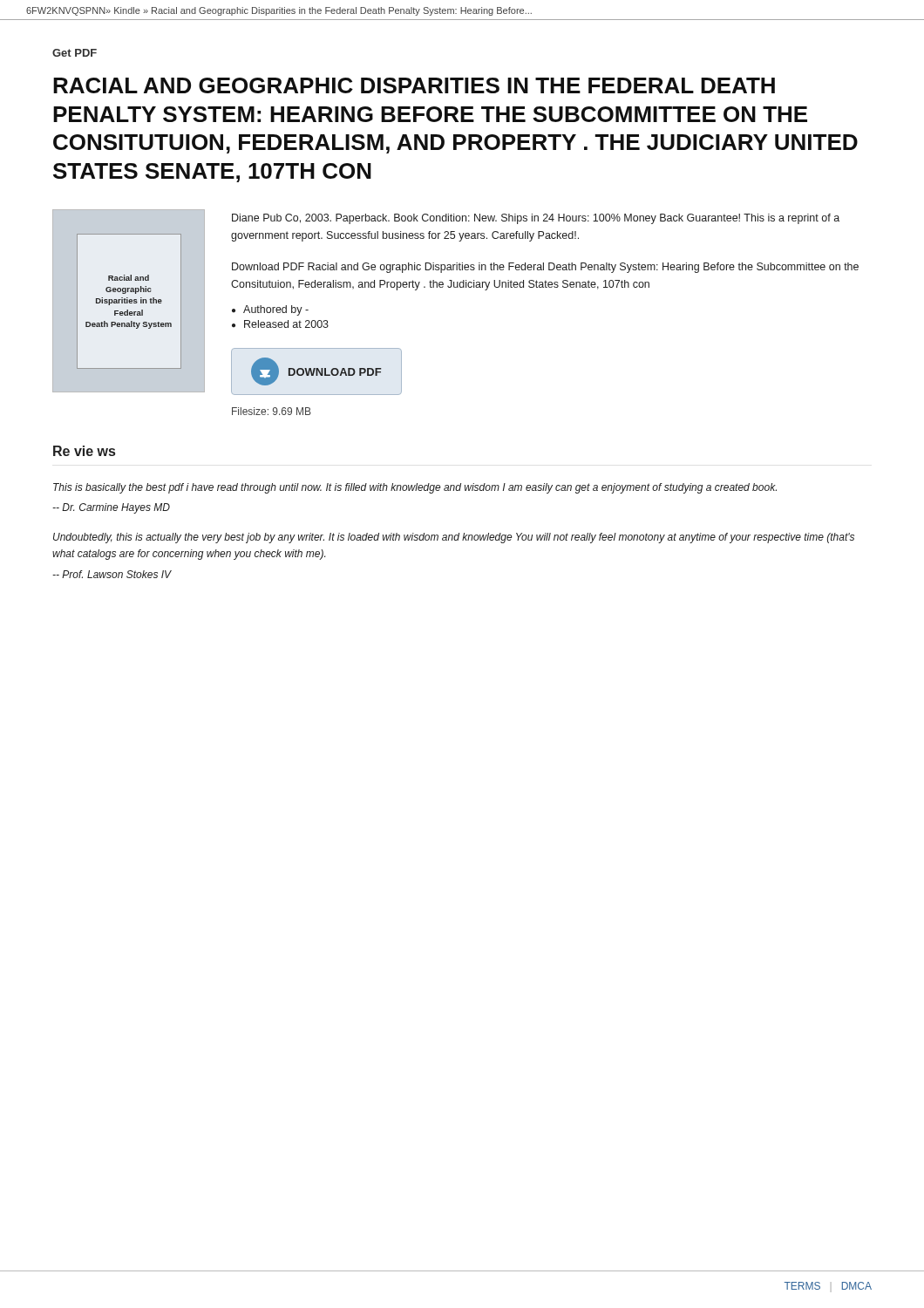
Task: Point to the text starting "Filesize: 9.69 MB"
Action: 271,412
